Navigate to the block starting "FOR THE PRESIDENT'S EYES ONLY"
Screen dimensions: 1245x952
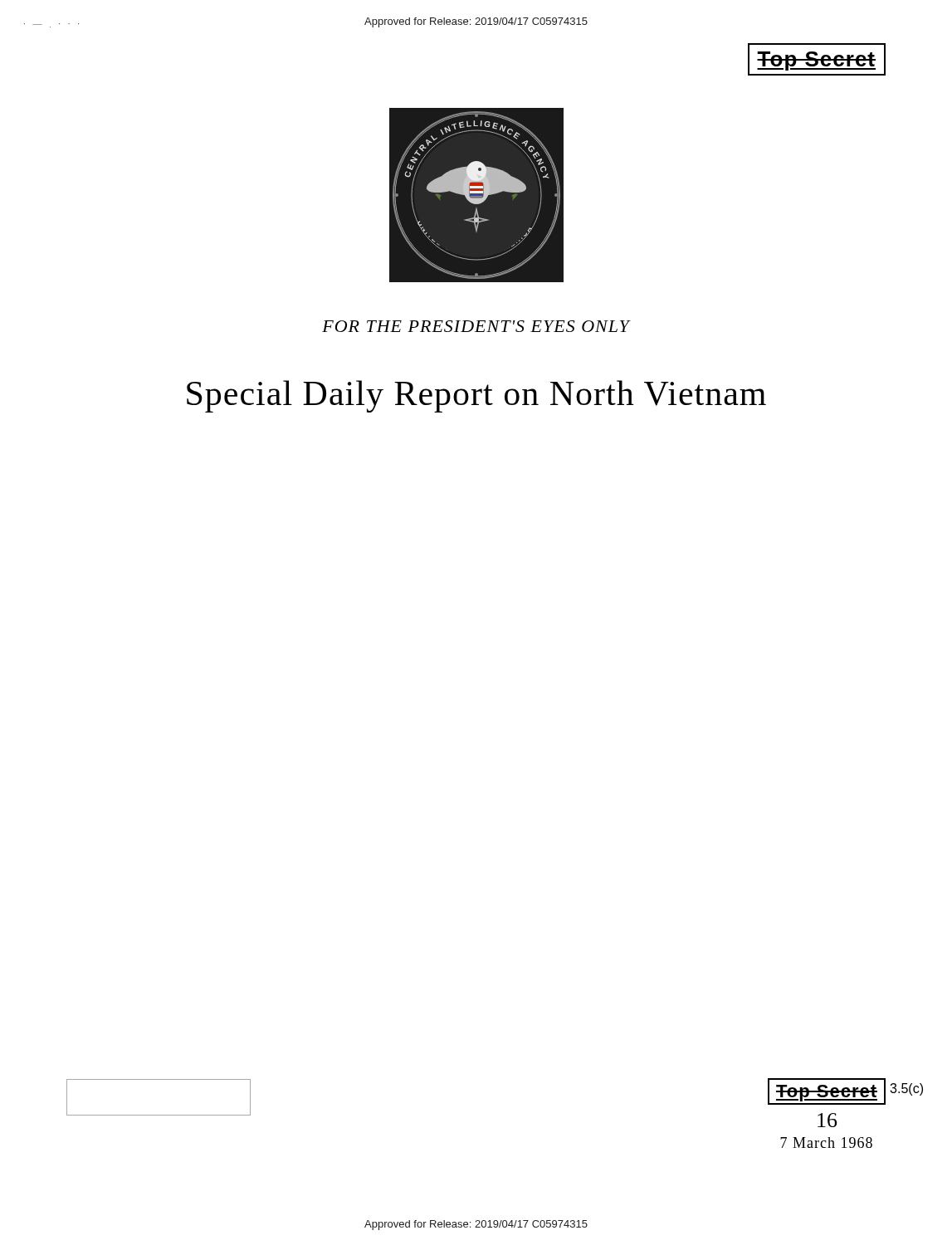point(476,326)
